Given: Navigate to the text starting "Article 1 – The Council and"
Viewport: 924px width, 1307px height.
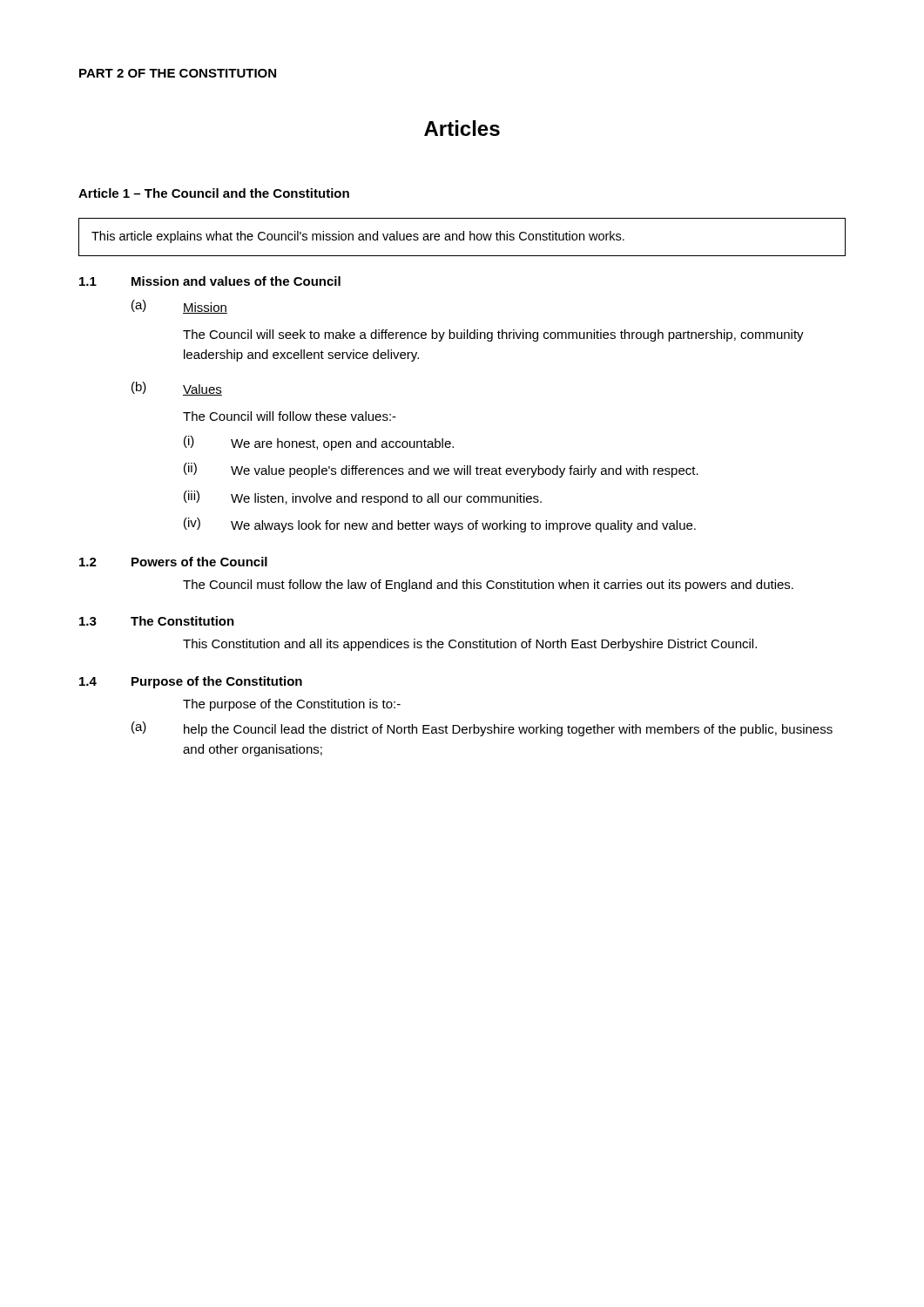Looking at the screenshot, I should tap(214, 193).
